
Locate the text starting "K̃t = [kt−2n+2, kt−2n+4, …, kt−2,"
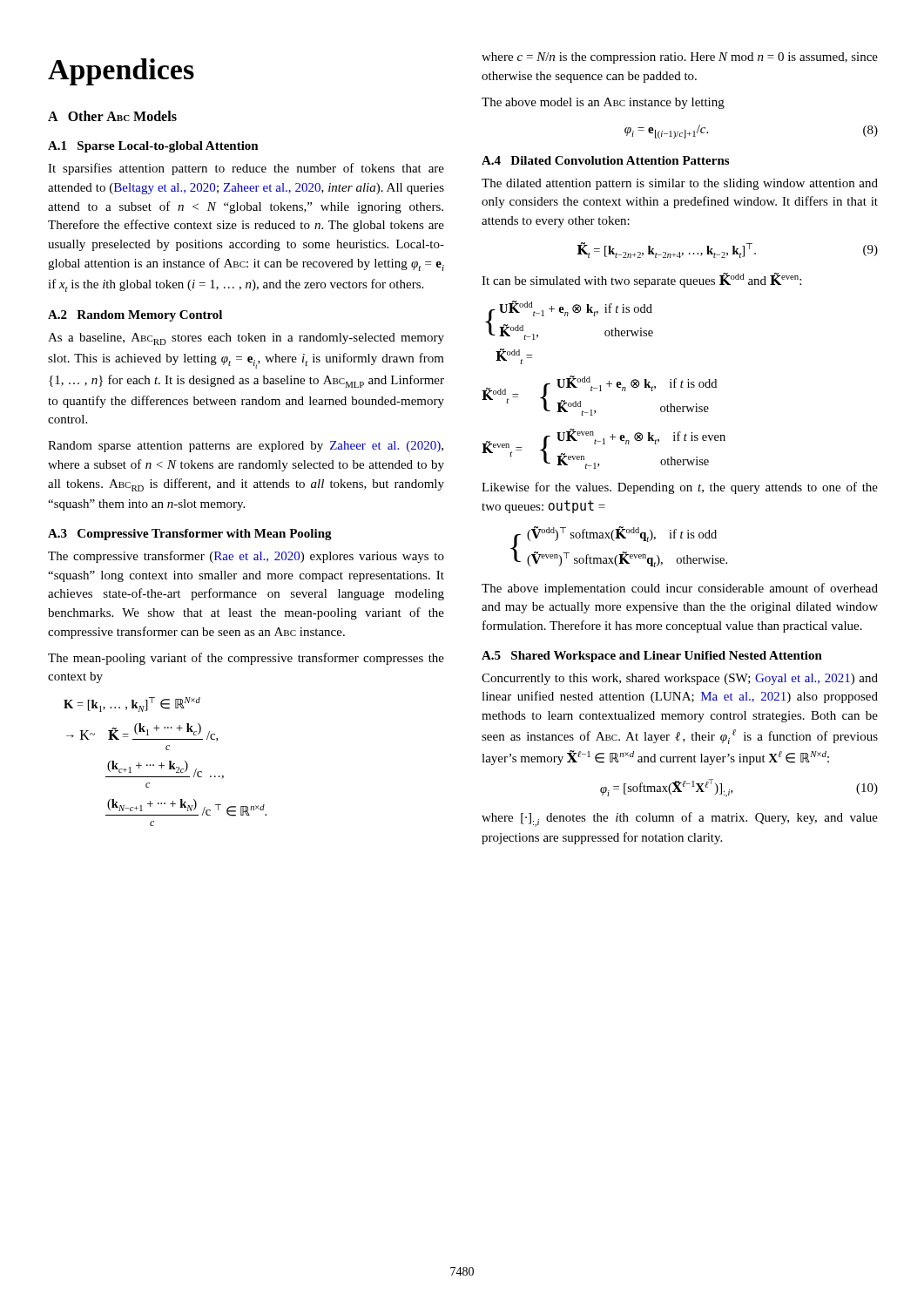pyautogui.click(x=680, y=250)
